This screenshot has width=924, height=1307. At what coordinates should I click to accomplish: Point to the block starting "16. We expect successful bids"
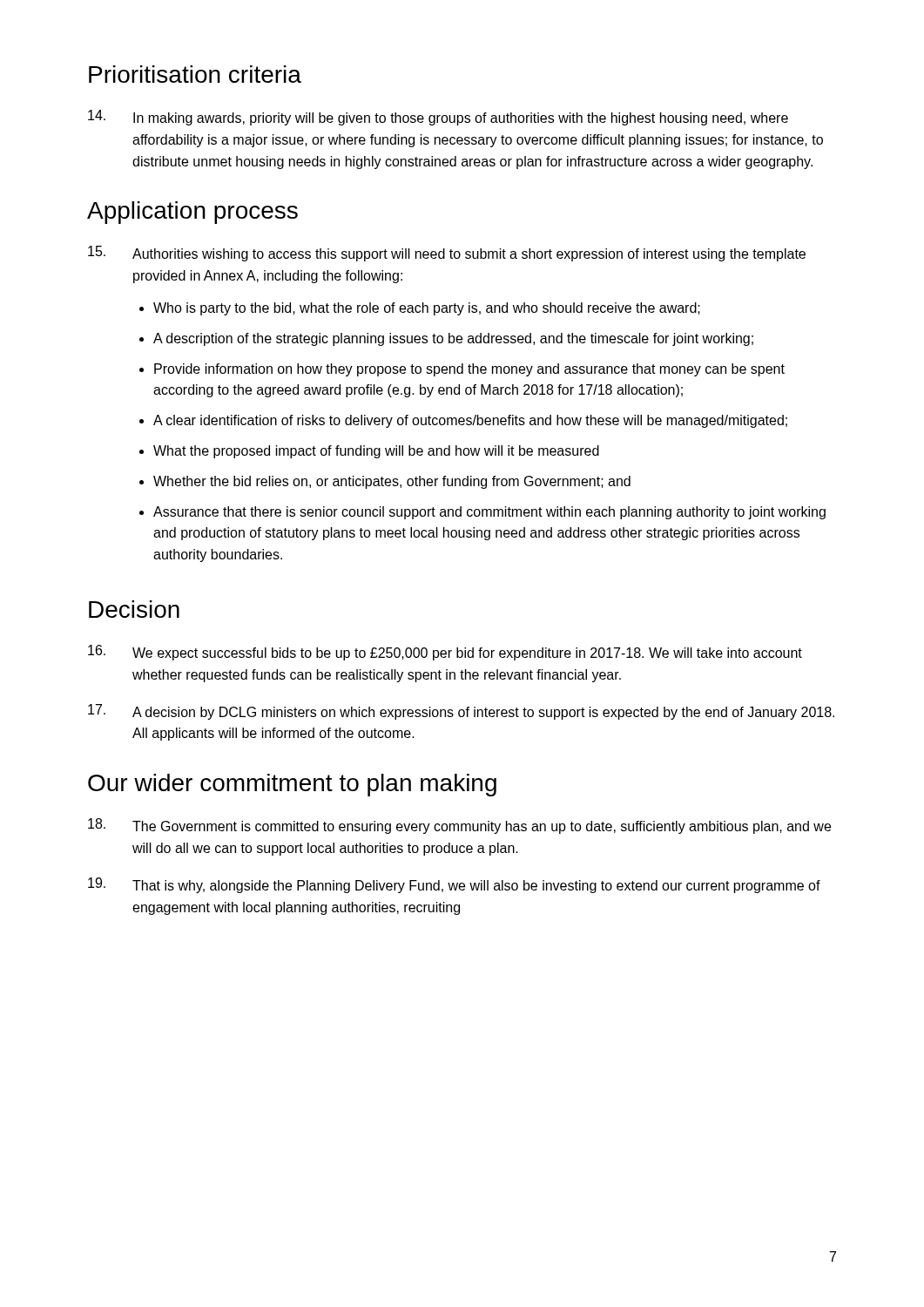(462, 665)
